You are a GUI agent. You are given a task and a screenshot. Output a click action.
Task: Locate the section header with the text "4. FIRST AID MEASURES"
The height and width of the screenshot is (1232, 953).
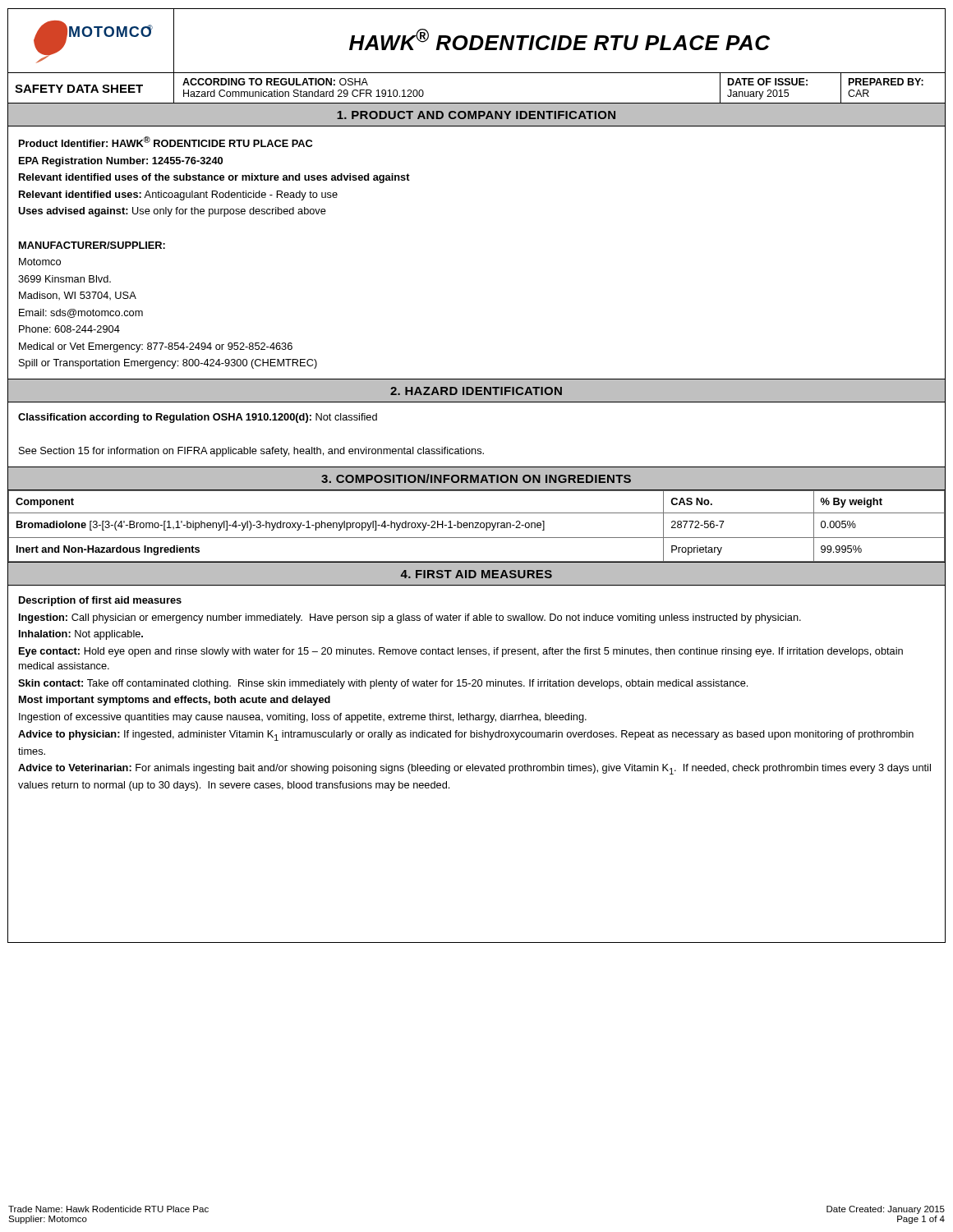click(x=476, y=574)
